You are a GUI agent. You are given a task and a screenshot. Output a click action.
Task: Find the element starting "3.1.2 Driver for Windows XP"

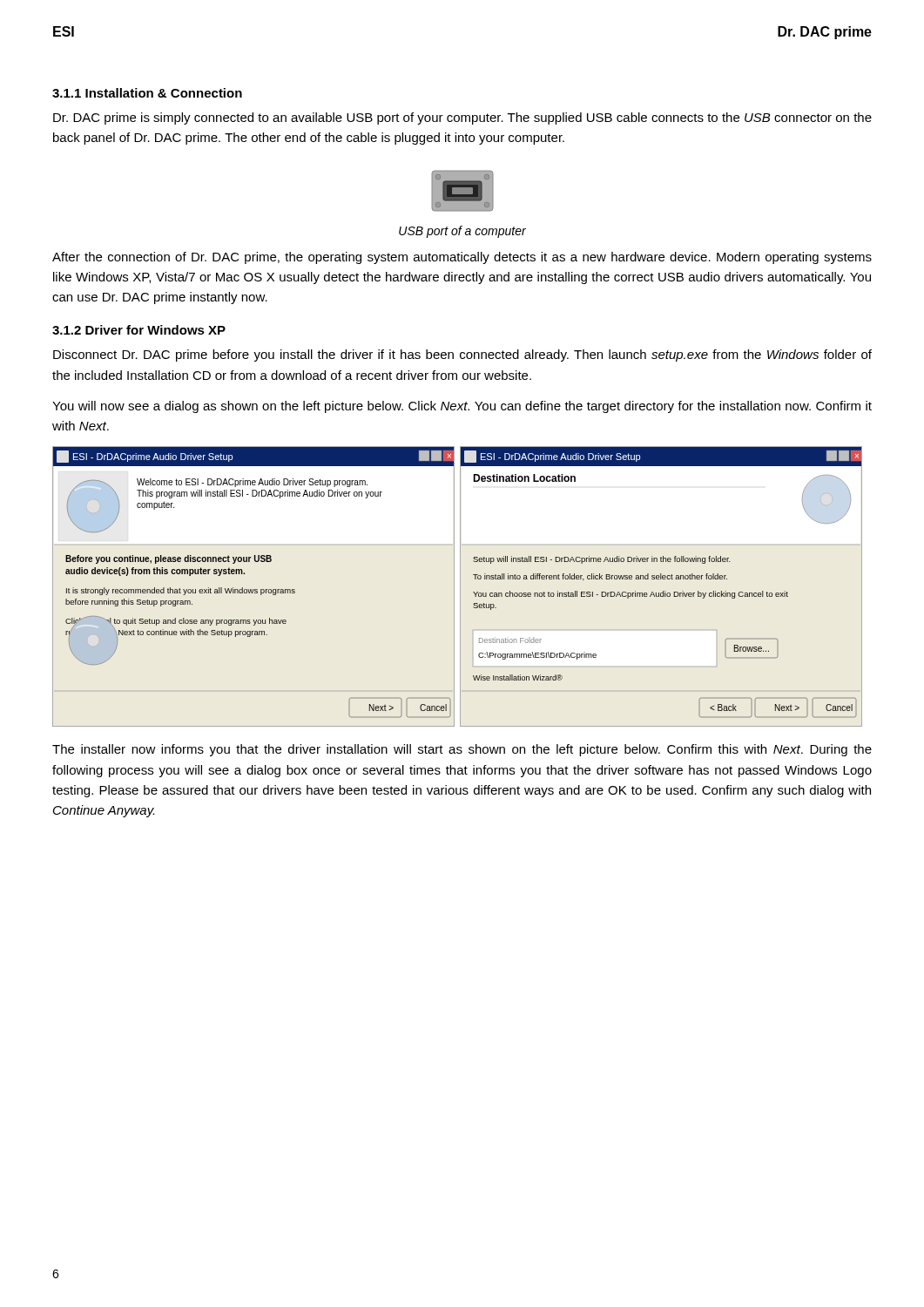(139, 330)
